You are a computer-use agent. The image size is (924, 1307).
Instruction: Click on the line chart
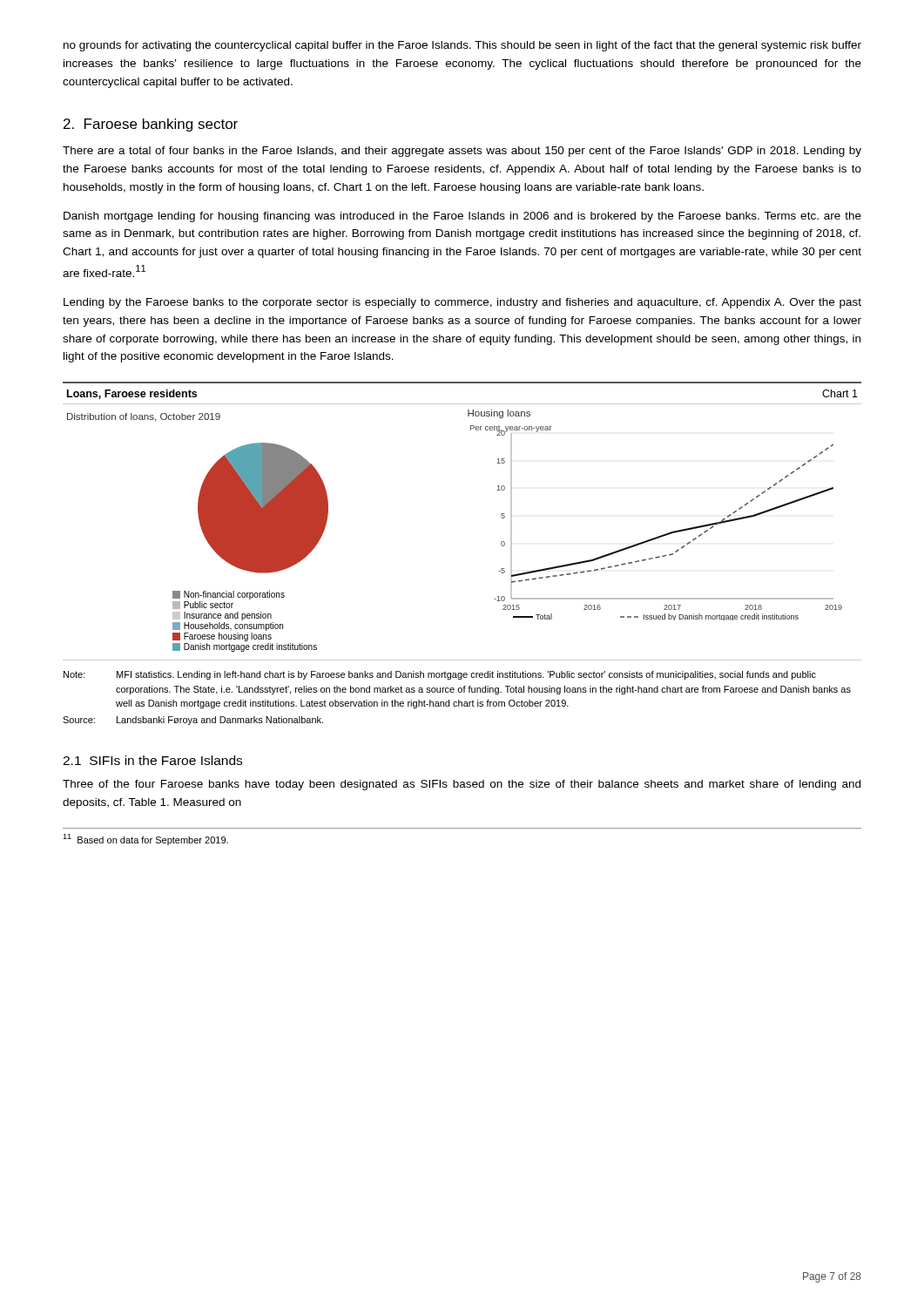pyautogui.click(x=661, y=531)
